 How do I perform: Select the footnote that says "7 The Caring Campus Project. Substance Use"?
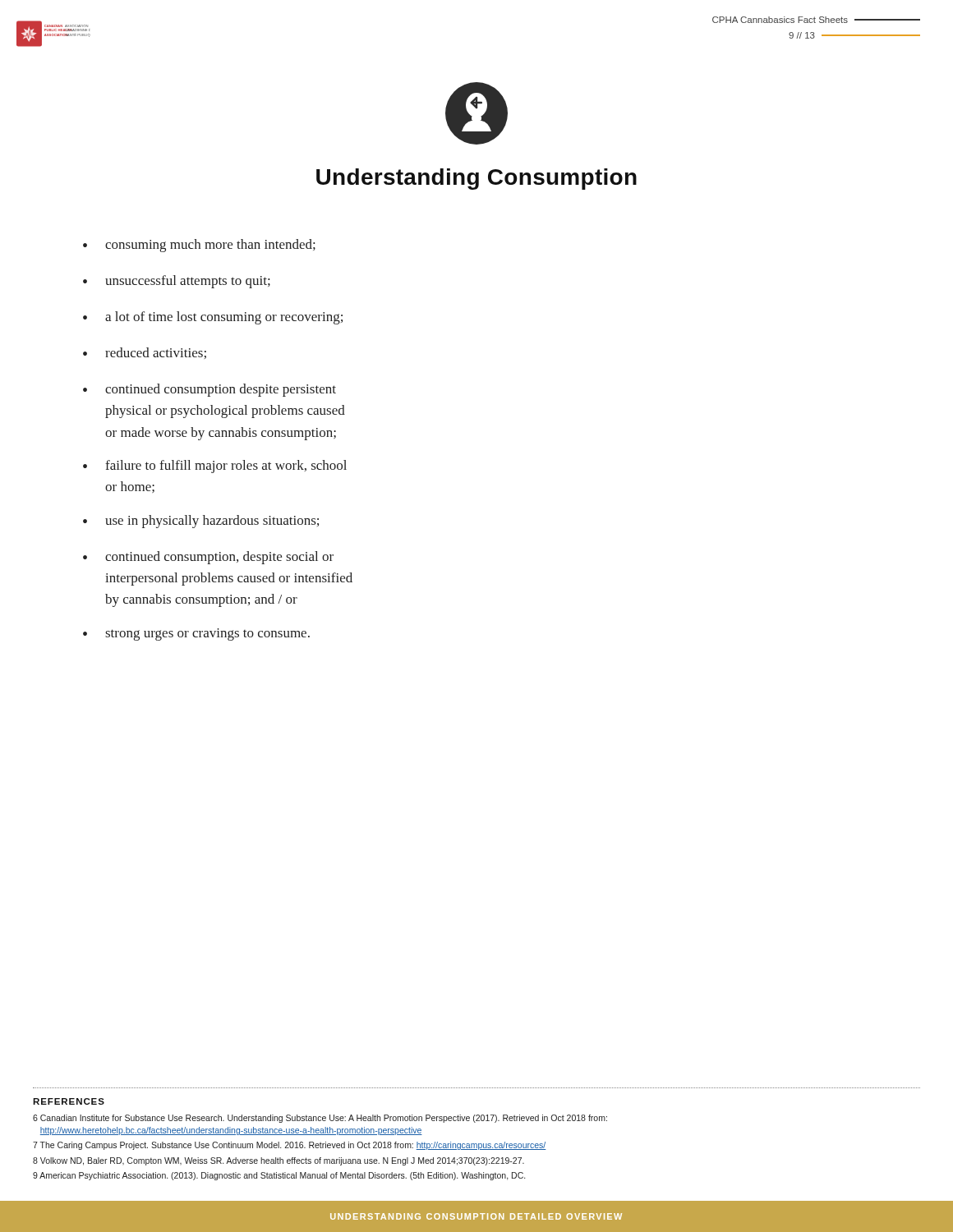(x=289, y=1145)
